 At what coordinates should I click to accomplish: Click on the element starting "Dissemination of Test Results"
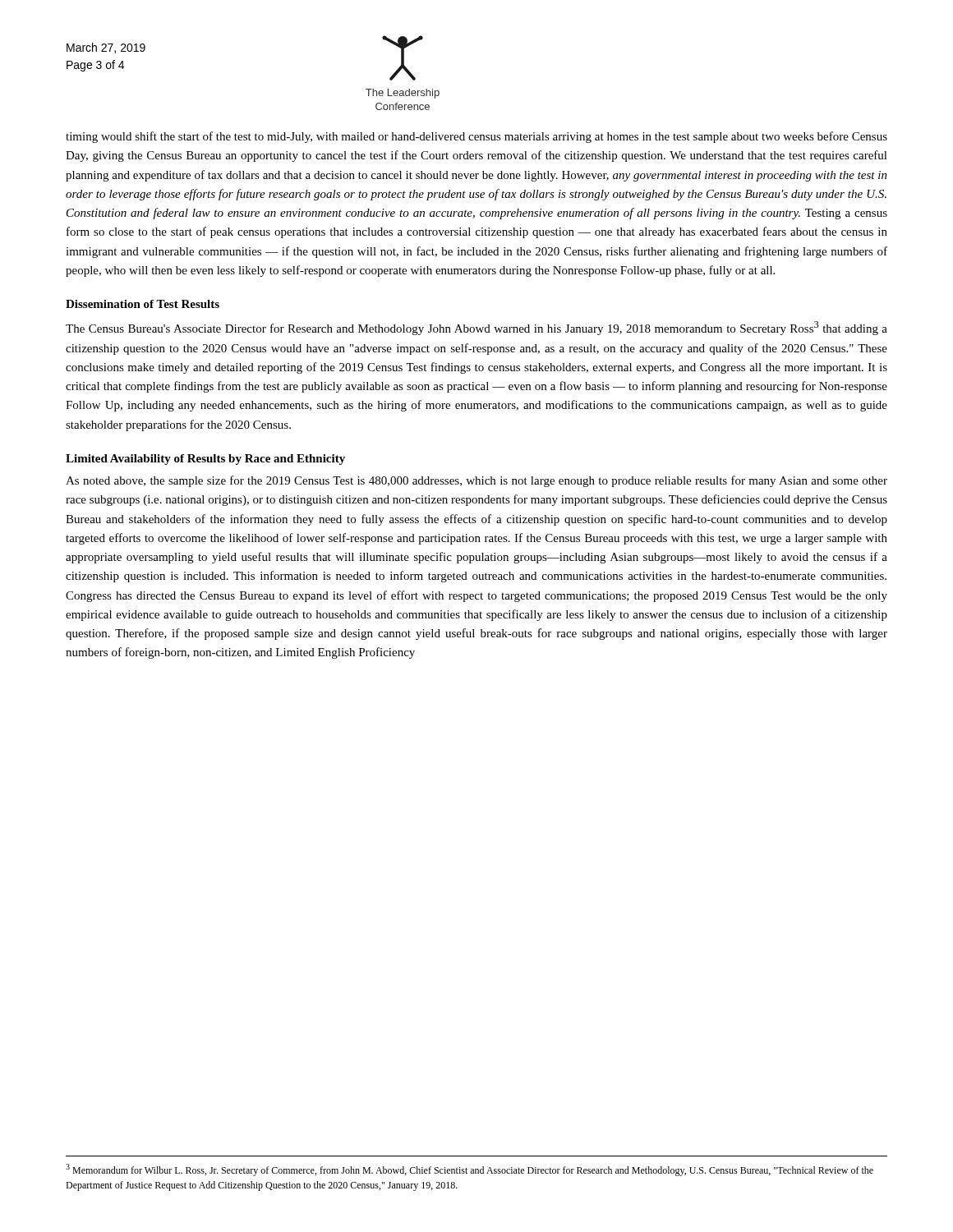(143, 304)
